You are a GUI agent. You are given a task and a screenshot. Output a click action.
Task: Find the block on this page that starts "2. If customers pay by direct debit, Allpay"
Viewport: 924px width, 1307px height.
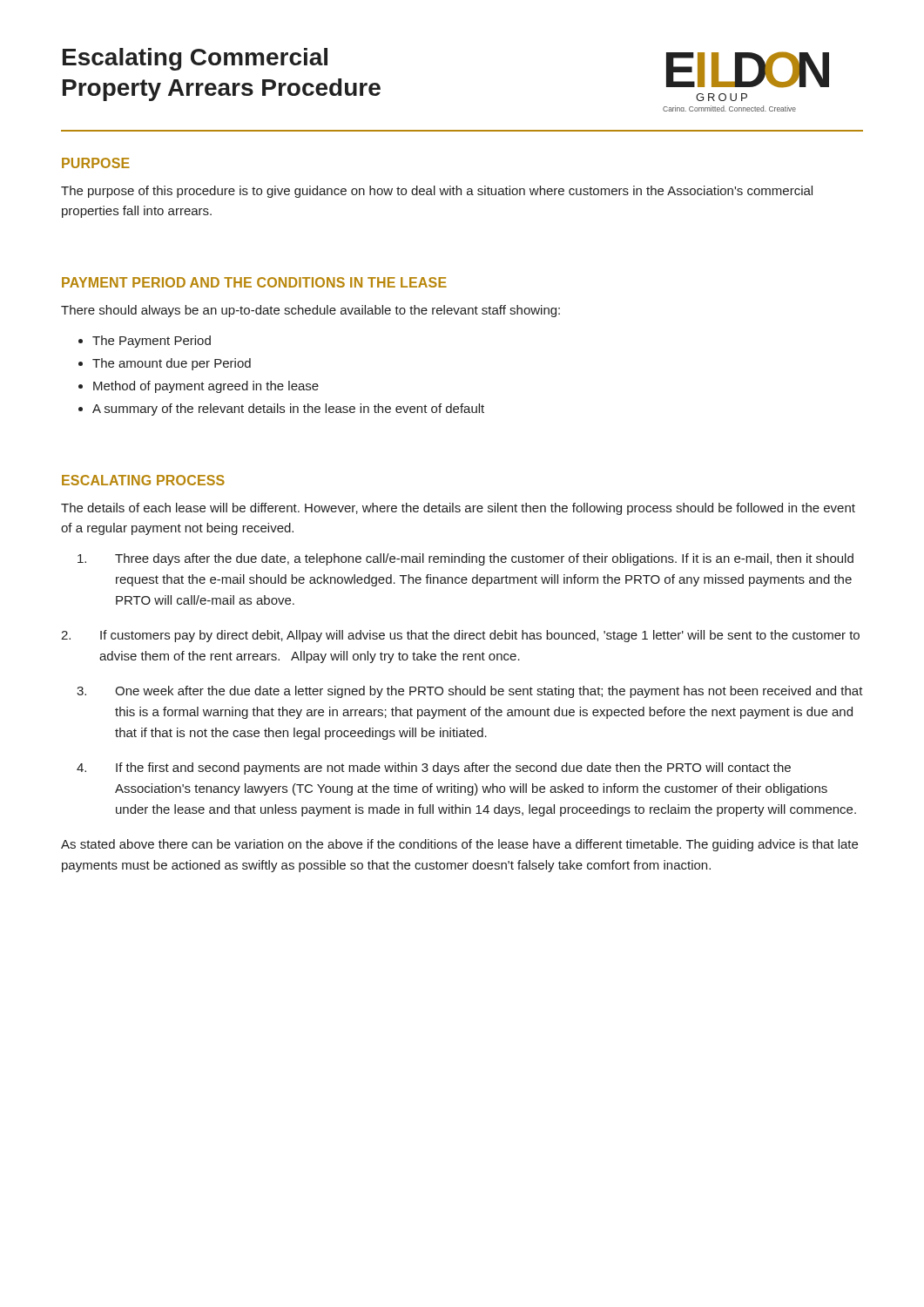click(x=462, y=646)
